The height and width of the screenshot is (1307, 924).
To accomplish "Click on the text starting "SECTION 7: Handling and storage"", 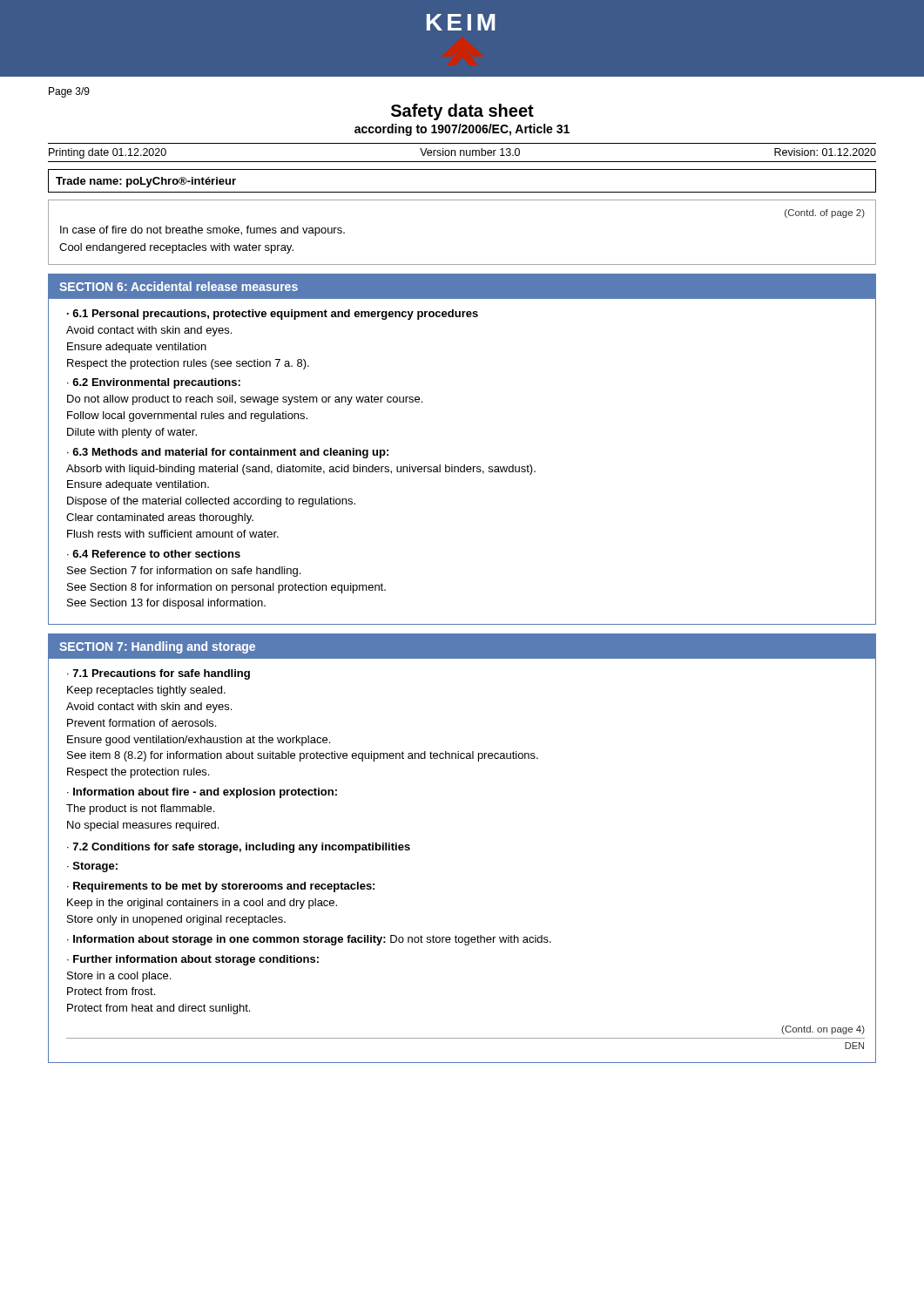I will [157, 647].
